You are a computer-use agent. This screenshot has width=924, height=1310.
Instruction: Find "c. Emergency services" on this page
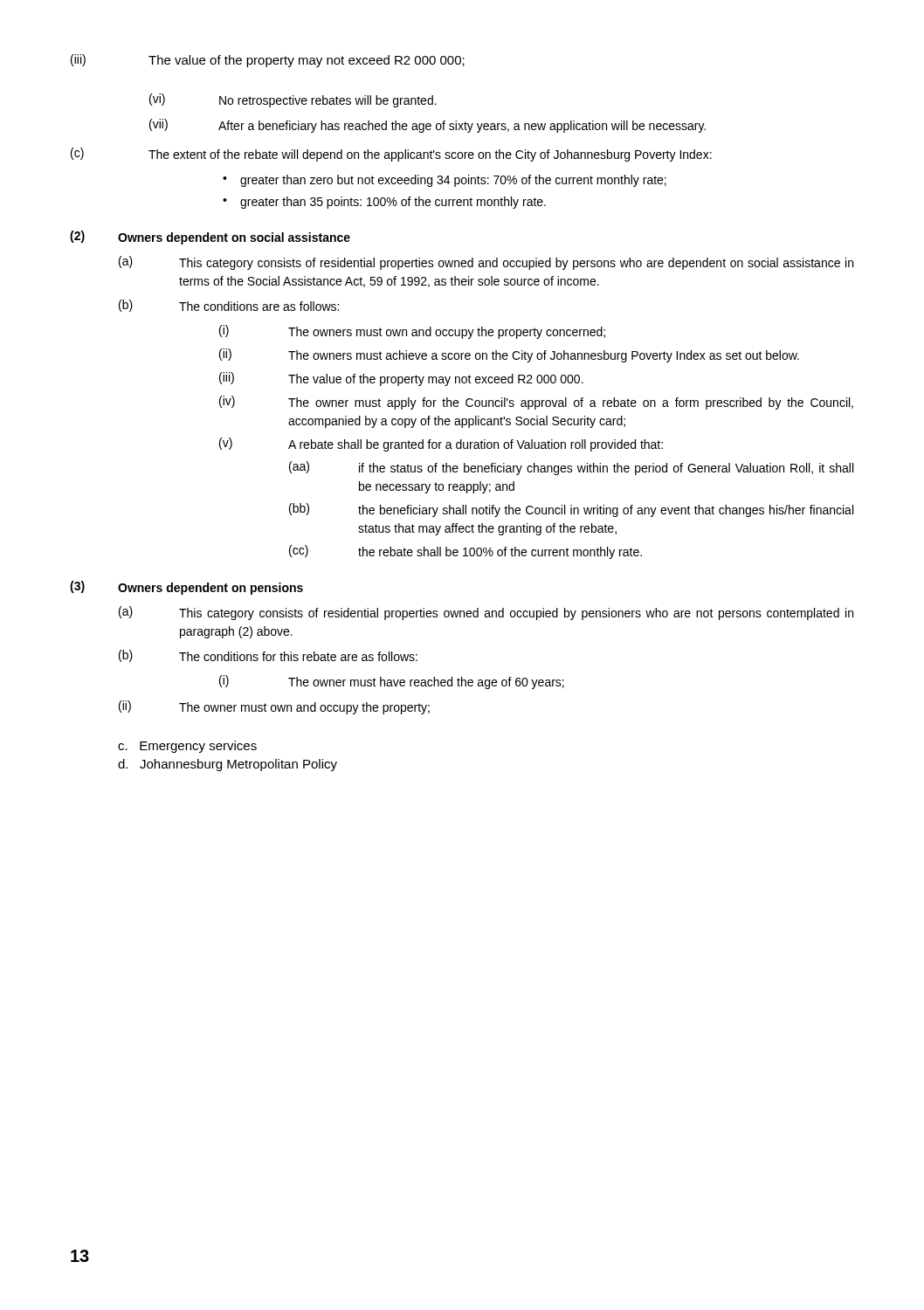pos(187,745)
